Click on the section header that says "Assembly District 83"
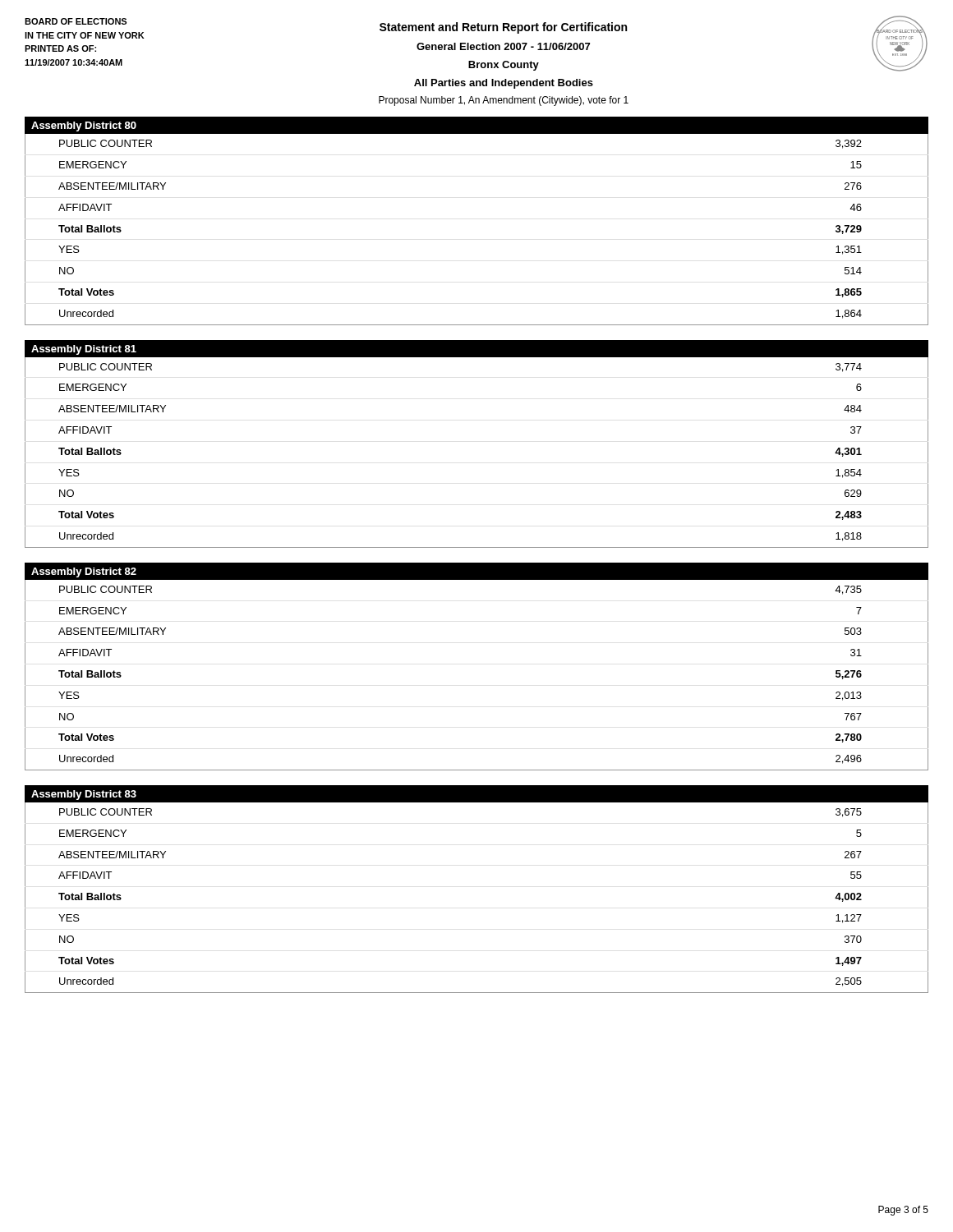This screenshot has width=953, height=1232. 84,794
